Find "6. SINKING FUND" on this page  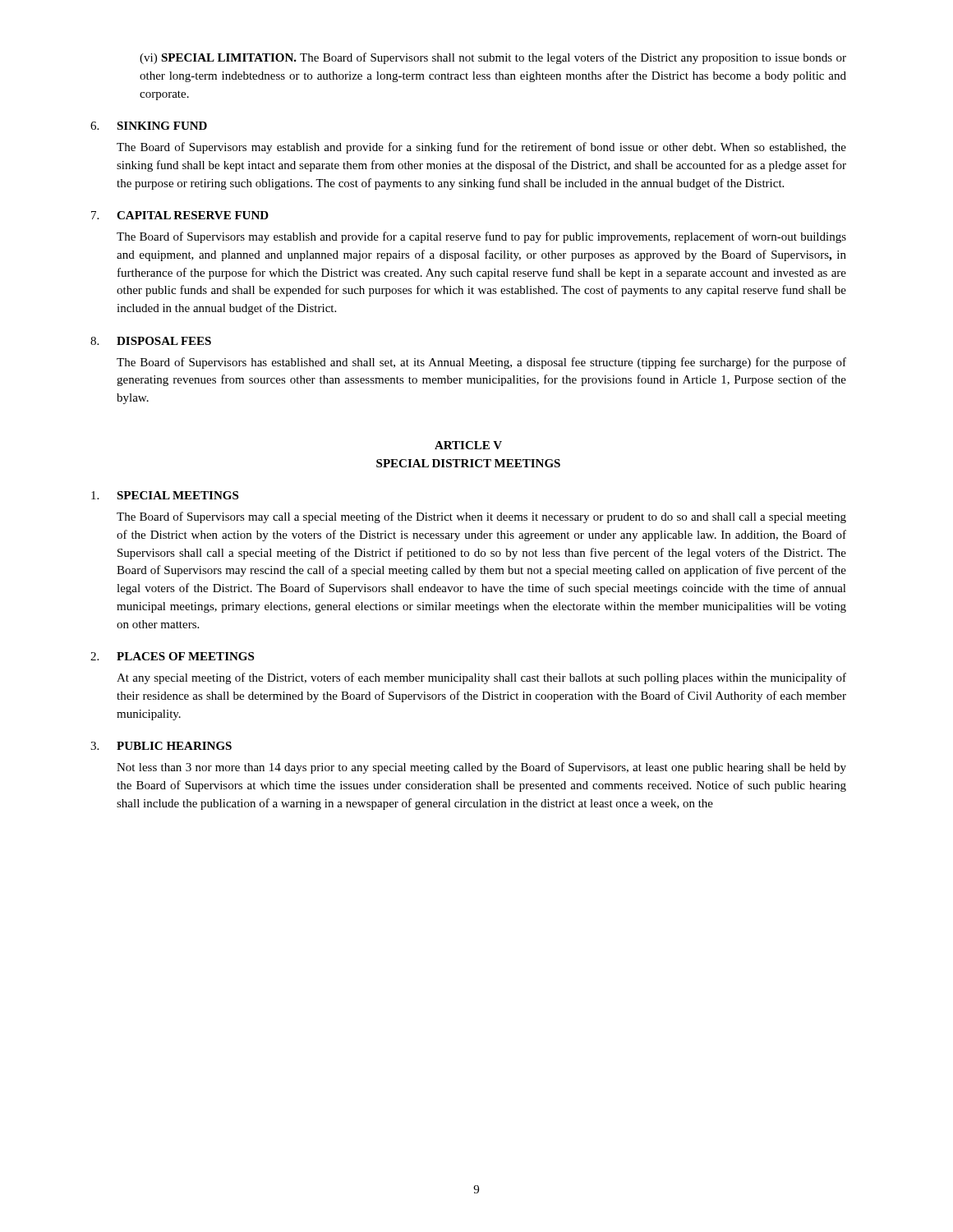pyautogui.click(x=149, y=127)
